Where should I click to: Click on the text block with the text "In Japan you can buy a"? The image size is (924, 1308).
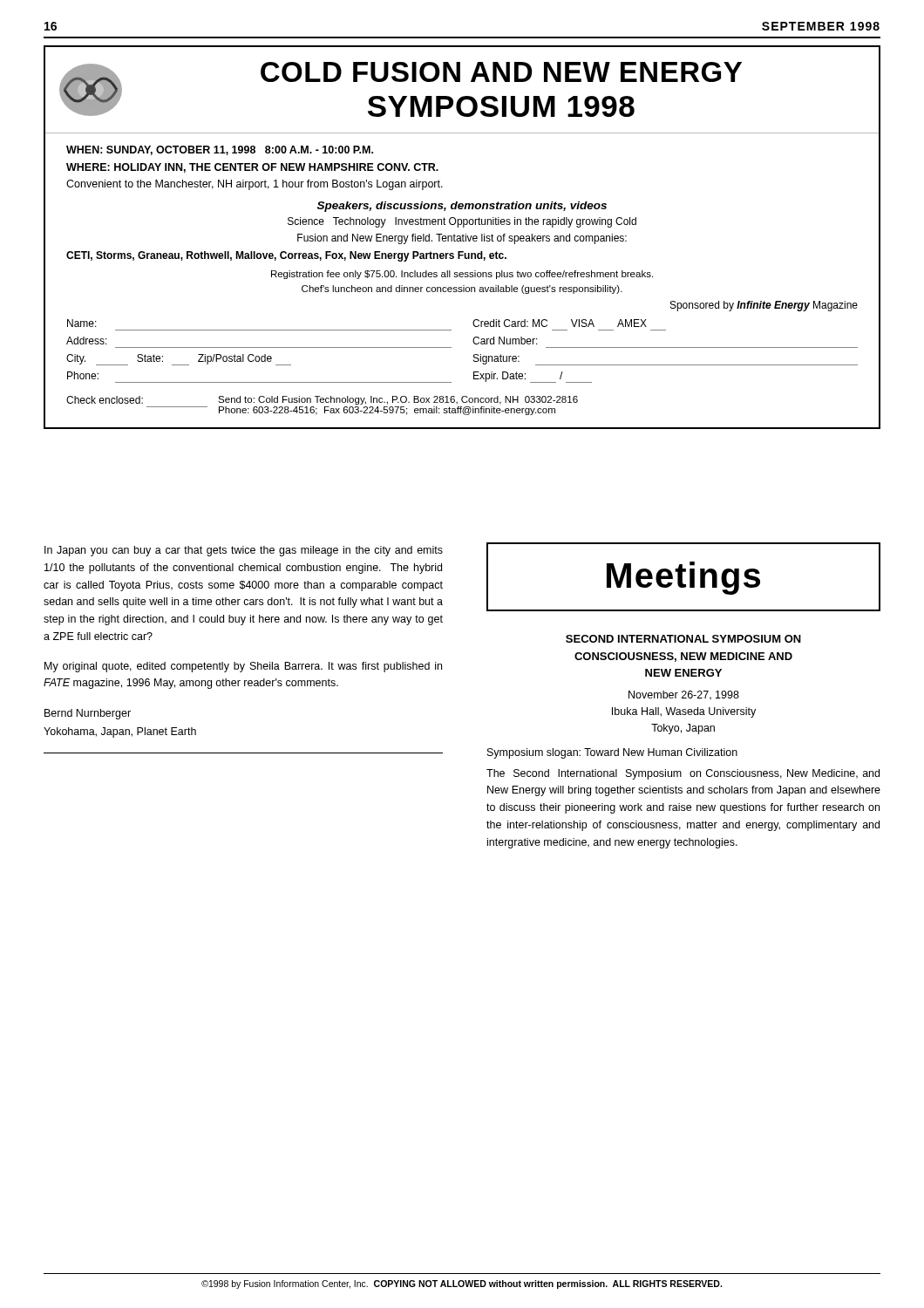tap(243, 593)
